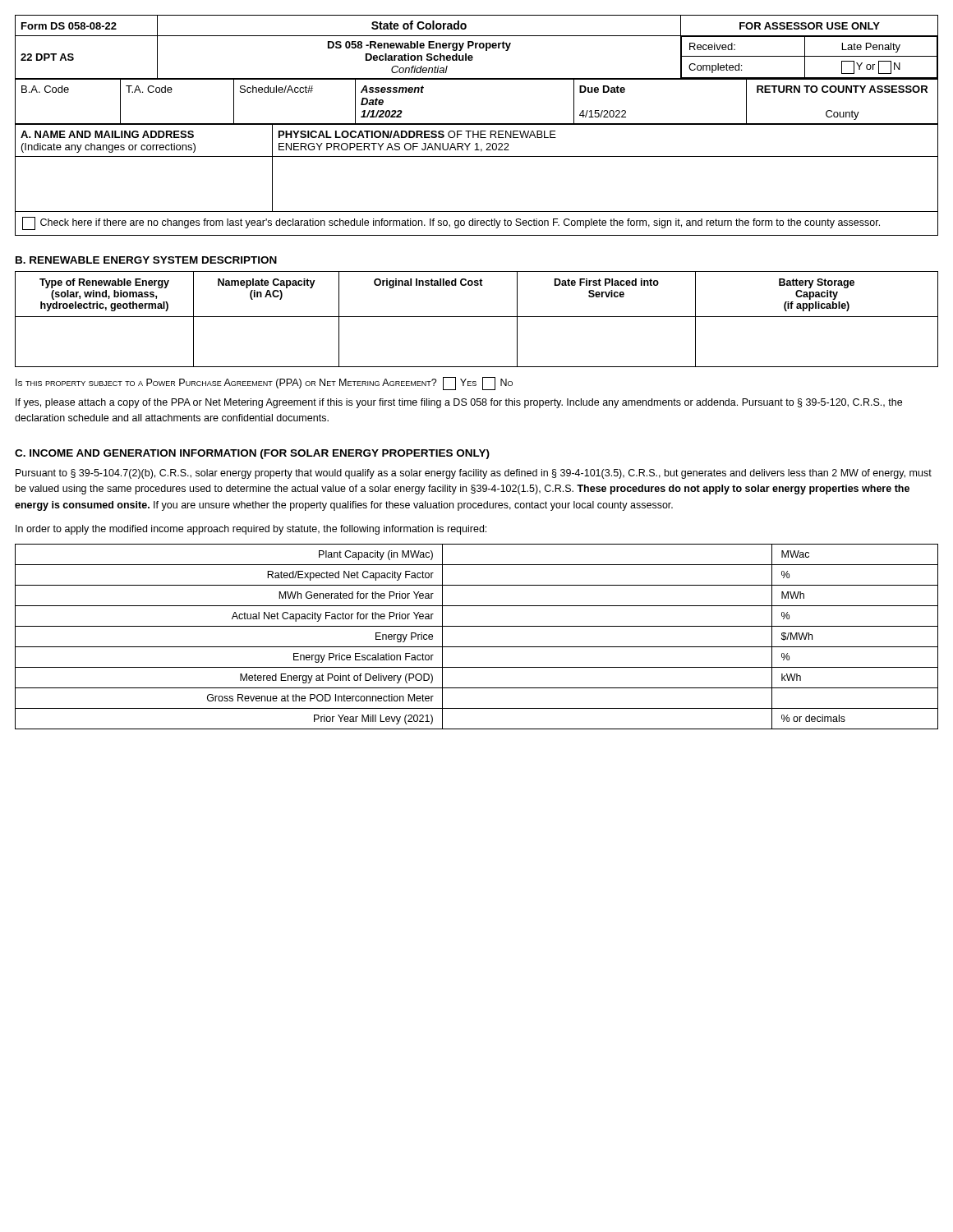Image resolution: width=953 pixels, height=1232 pixels.
Task: Locate the block starting "Check here if there are no changes from"
Action: [452, 223]
